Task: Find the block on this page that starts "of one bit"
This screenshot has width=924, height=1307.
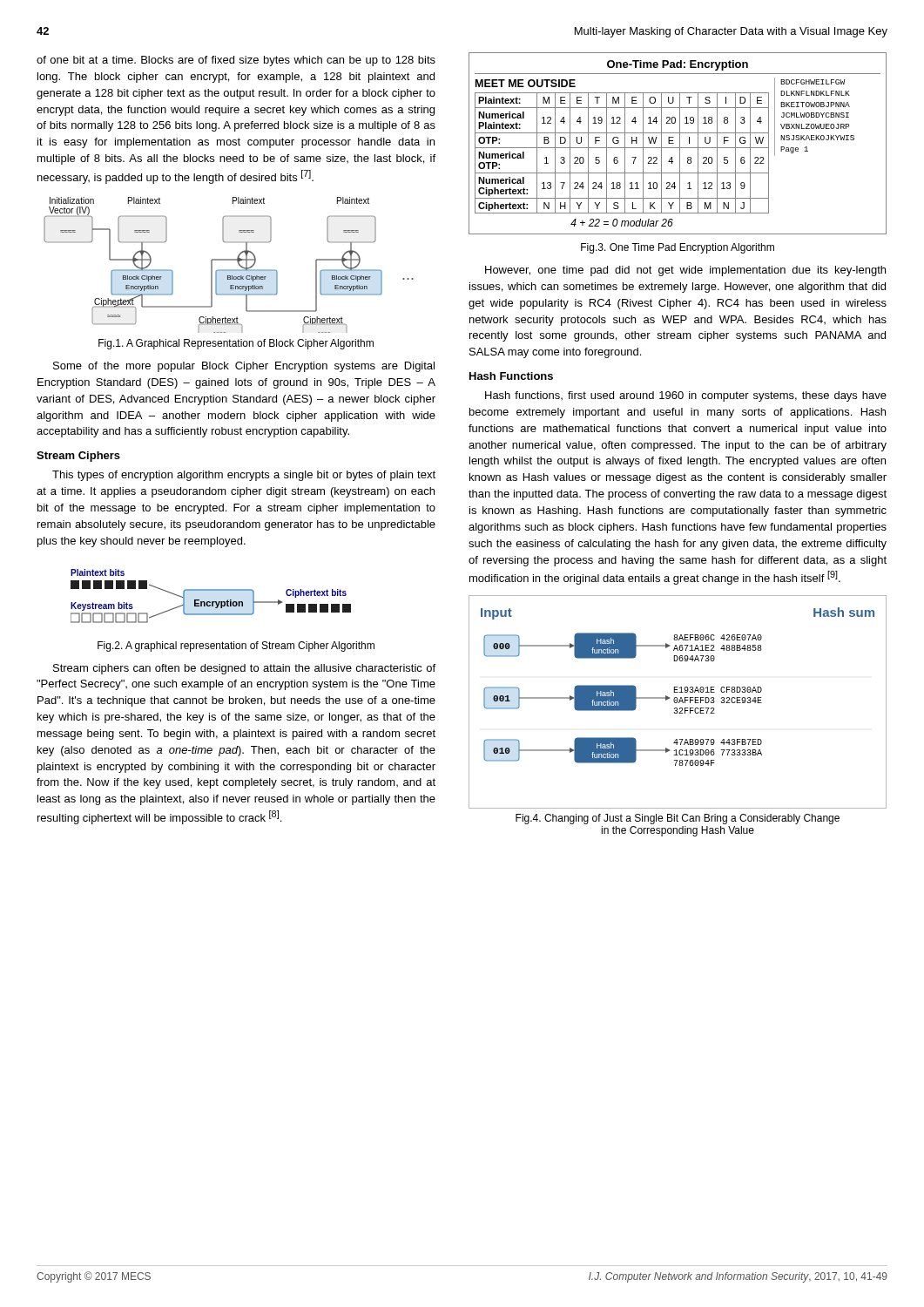Action: (236, 119)
